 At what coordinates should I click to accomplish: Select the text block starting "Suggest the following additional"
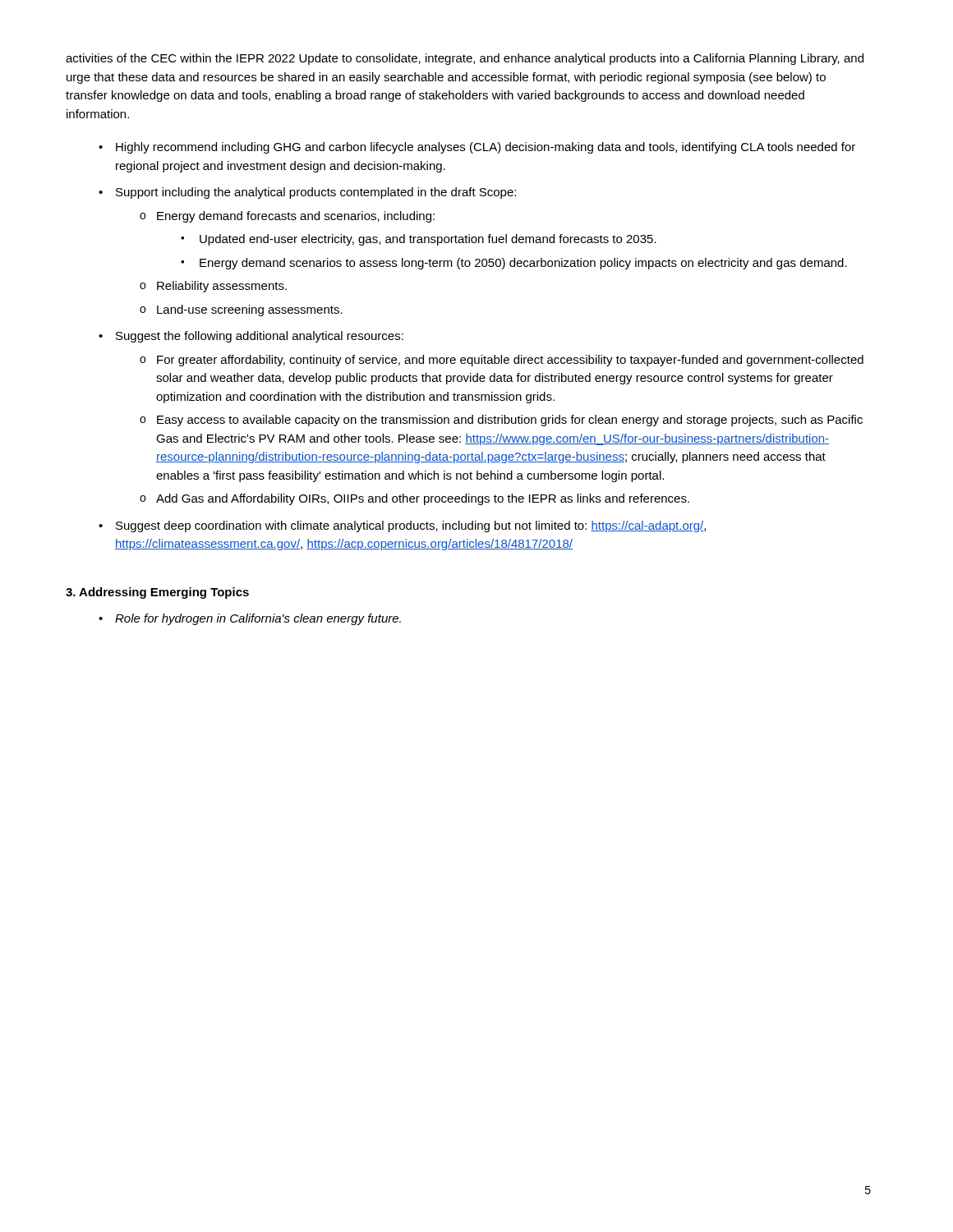(493, 418)
